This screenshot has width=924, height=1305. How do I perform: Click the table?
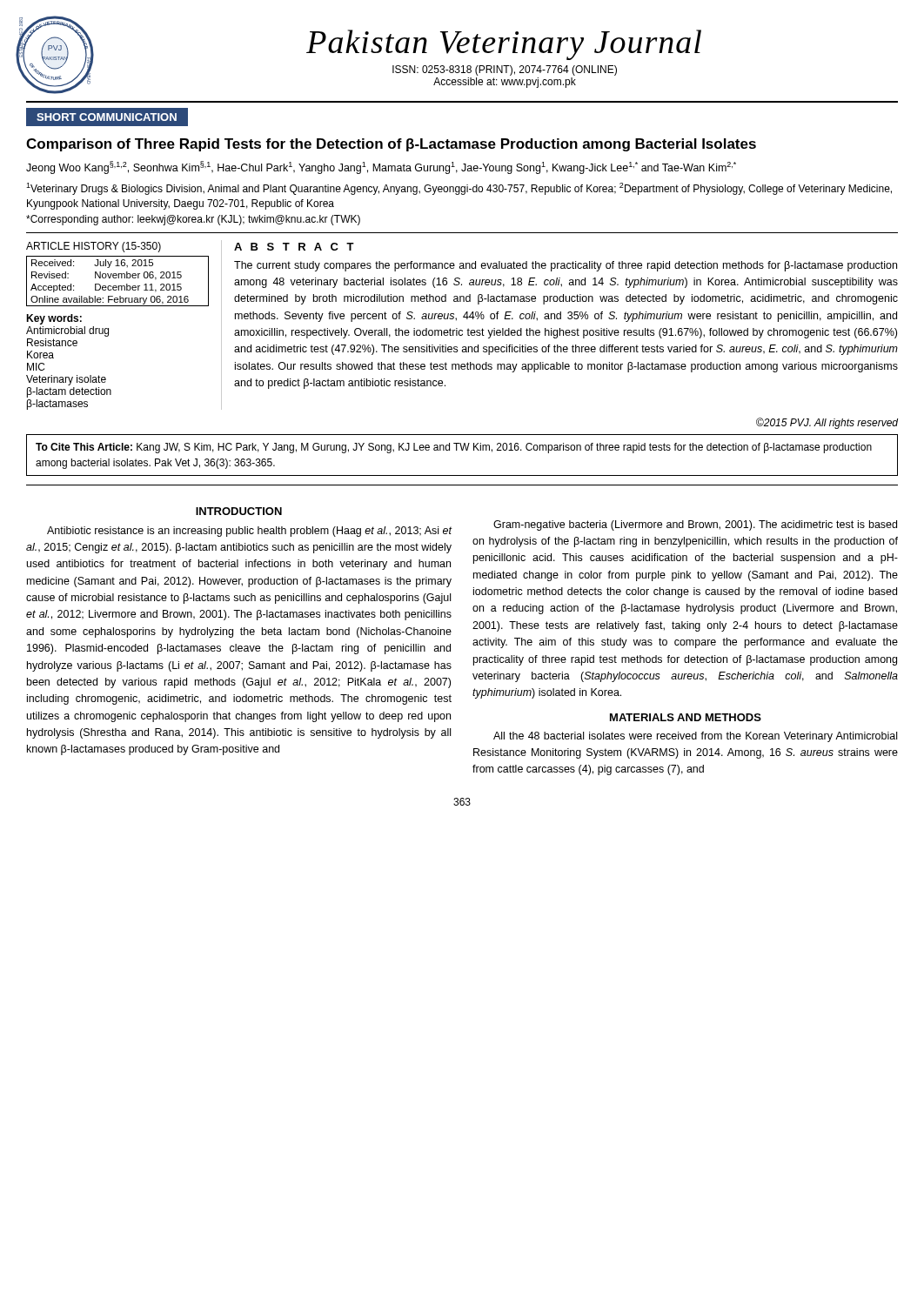click(117, 281)
